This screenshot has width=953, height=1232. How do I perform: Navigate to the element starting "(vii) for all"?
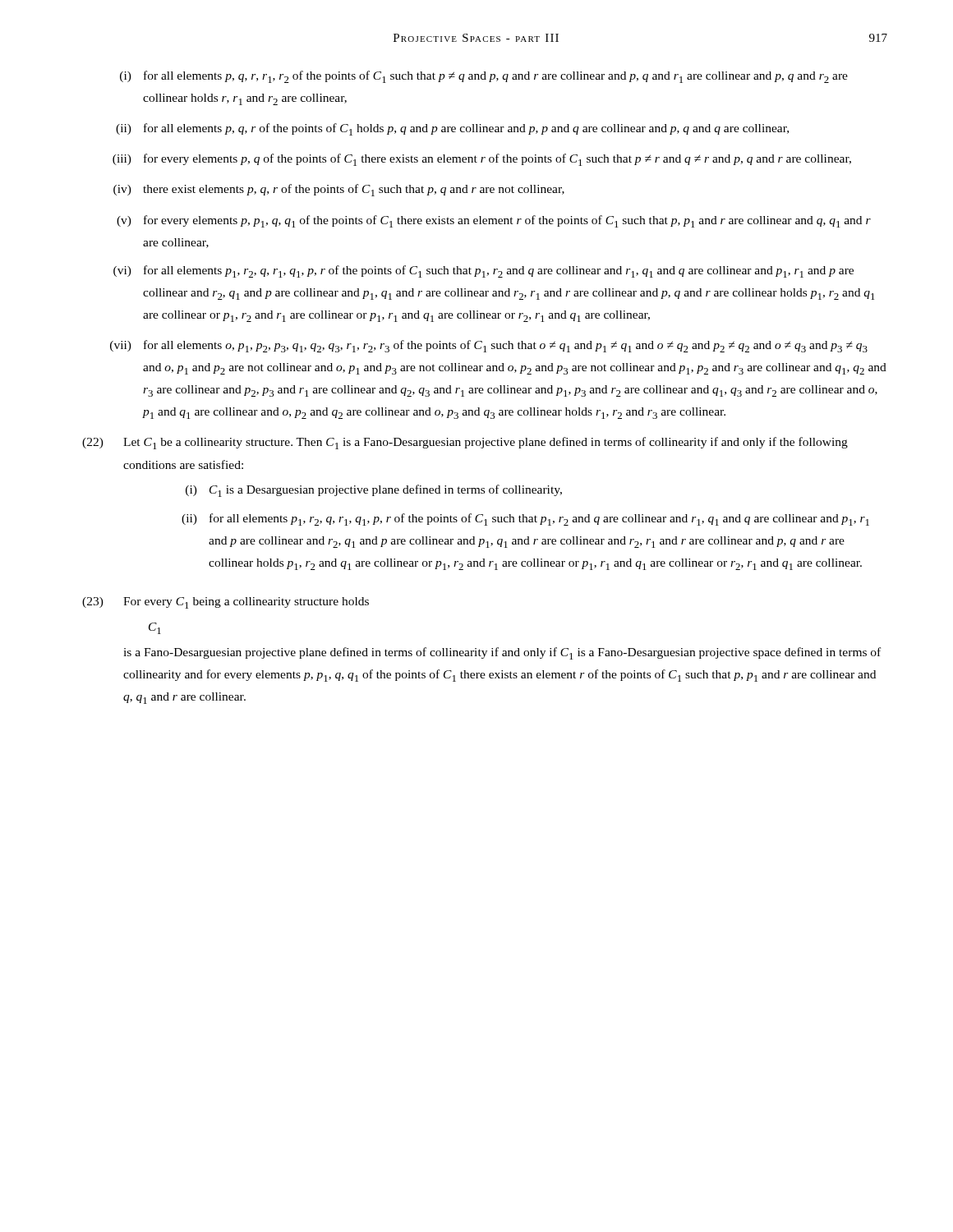(x=485, y=380)
